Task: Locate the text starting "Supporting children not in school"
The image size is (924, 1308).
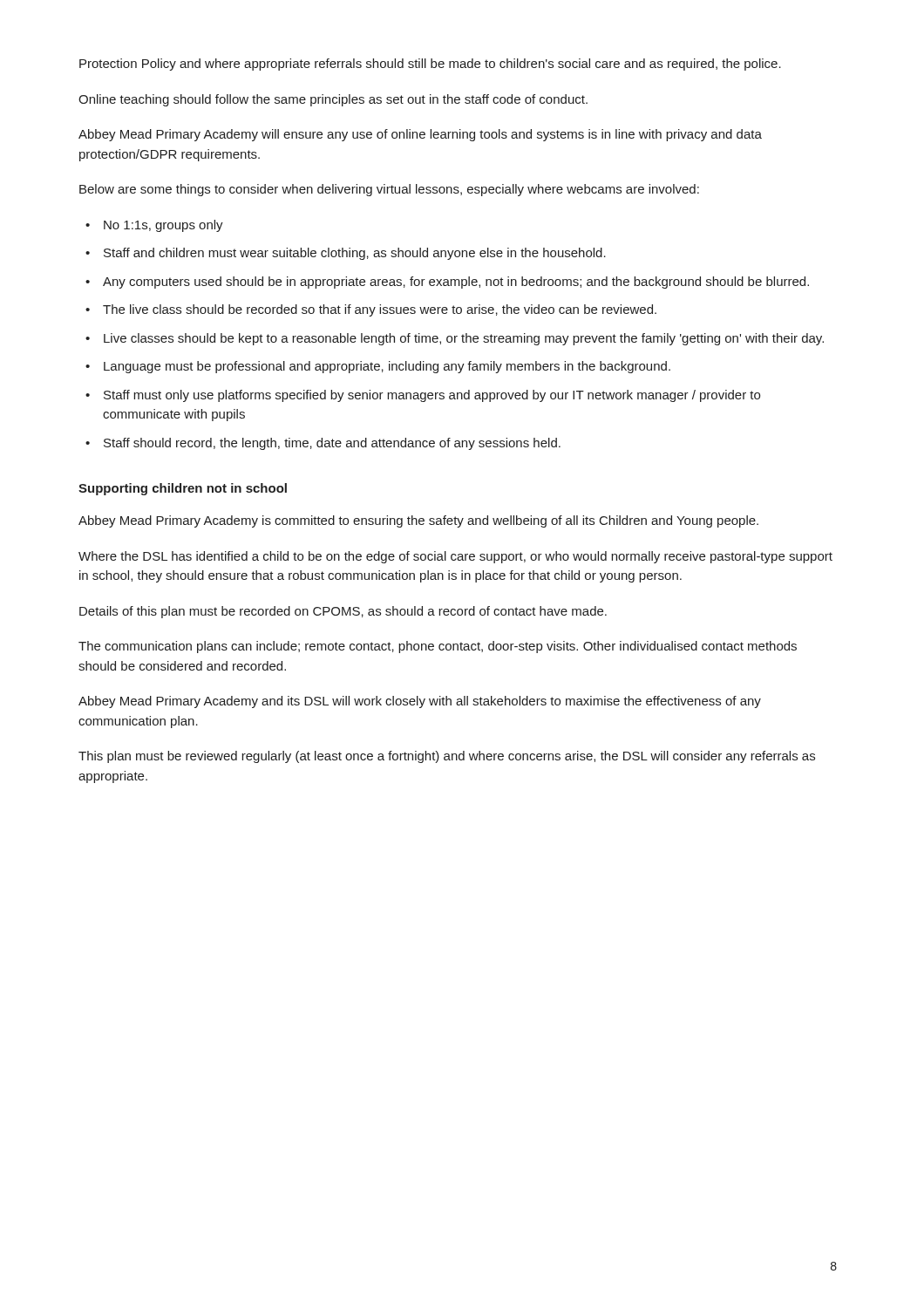Action: [x=183, y=488]
